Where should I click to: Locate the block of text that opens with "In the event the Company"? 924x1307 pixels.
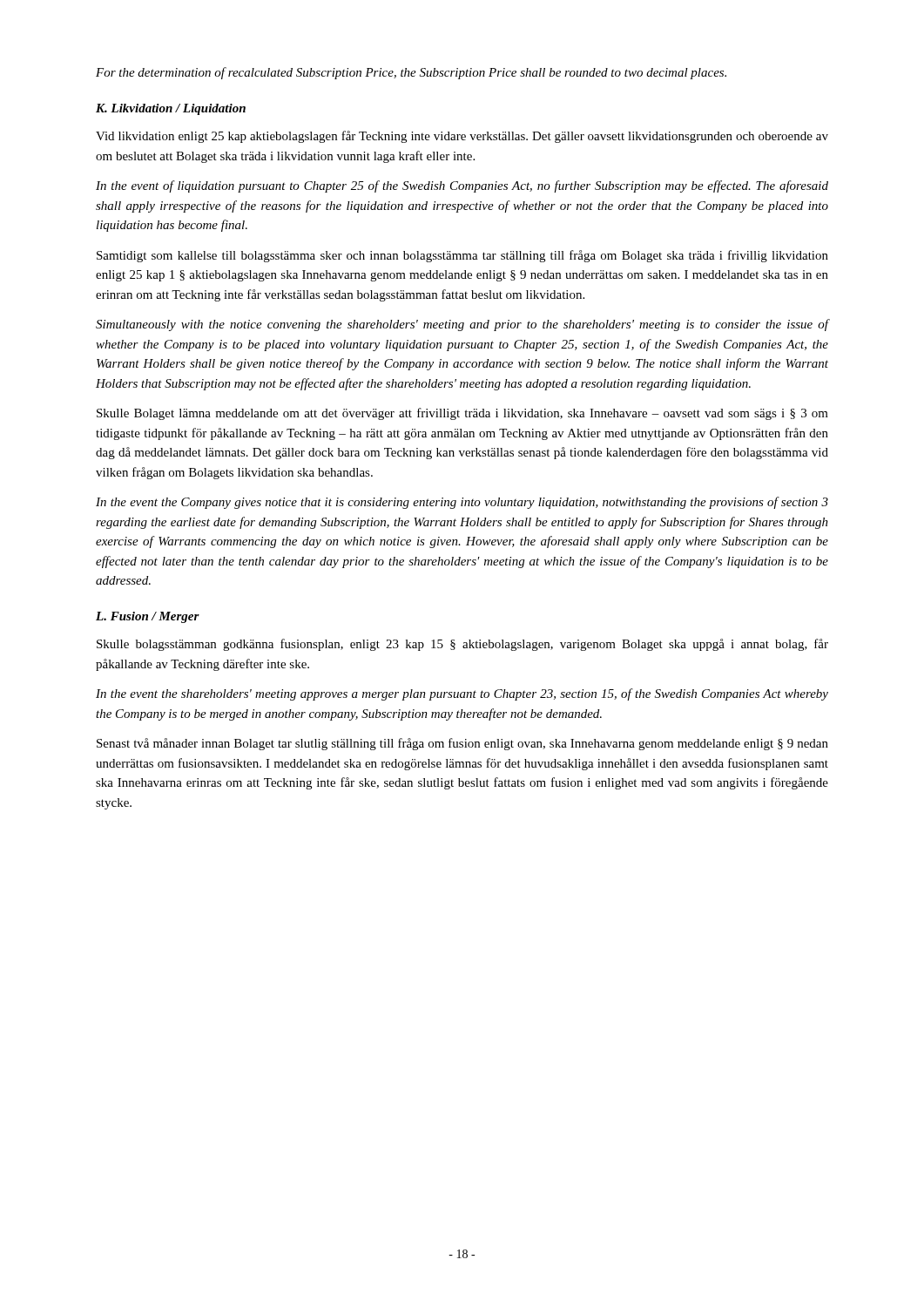tap(462, 541)
